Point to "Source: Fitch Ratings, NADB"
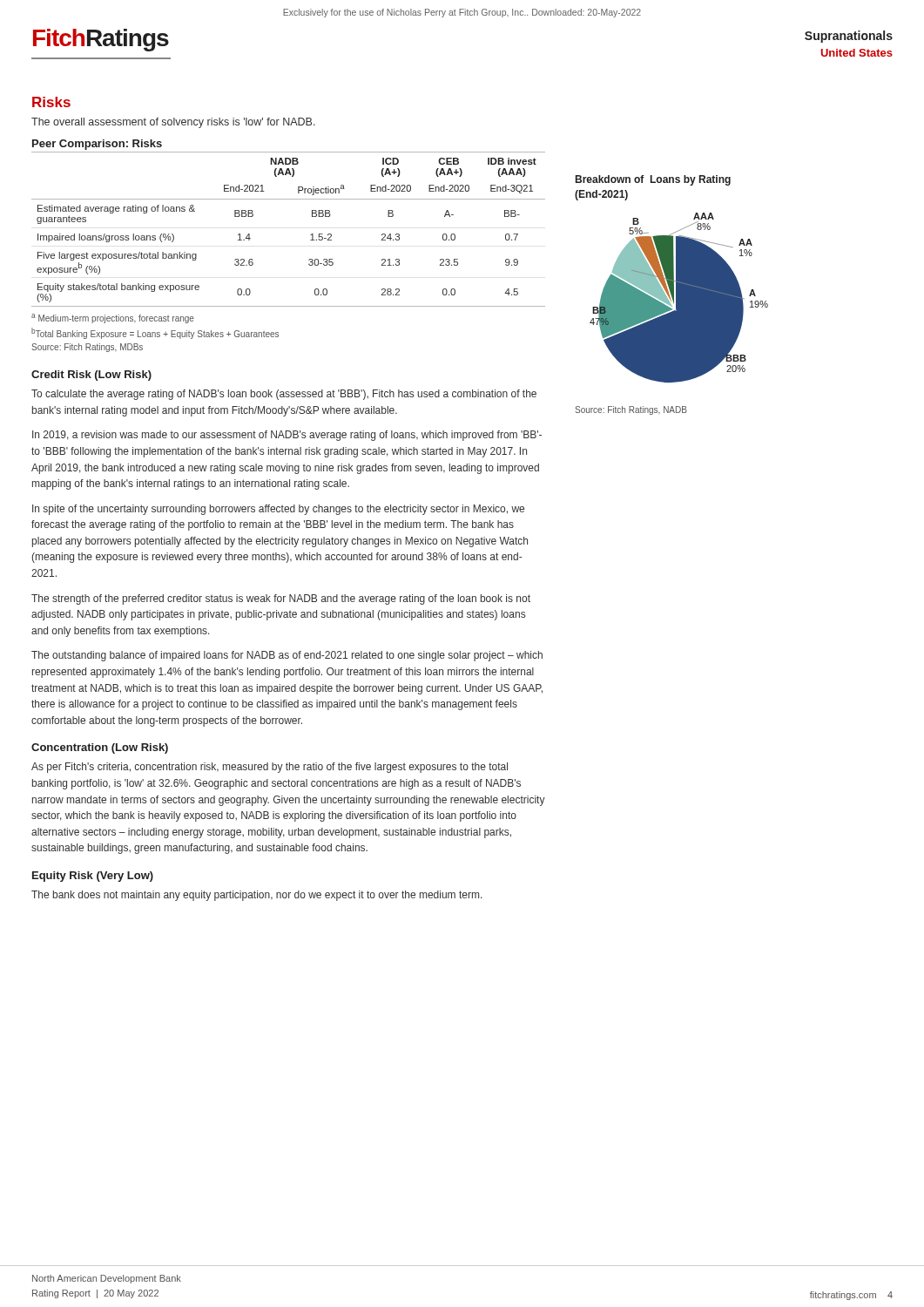This screenshot has width=924, height=1307. point(631,410)
